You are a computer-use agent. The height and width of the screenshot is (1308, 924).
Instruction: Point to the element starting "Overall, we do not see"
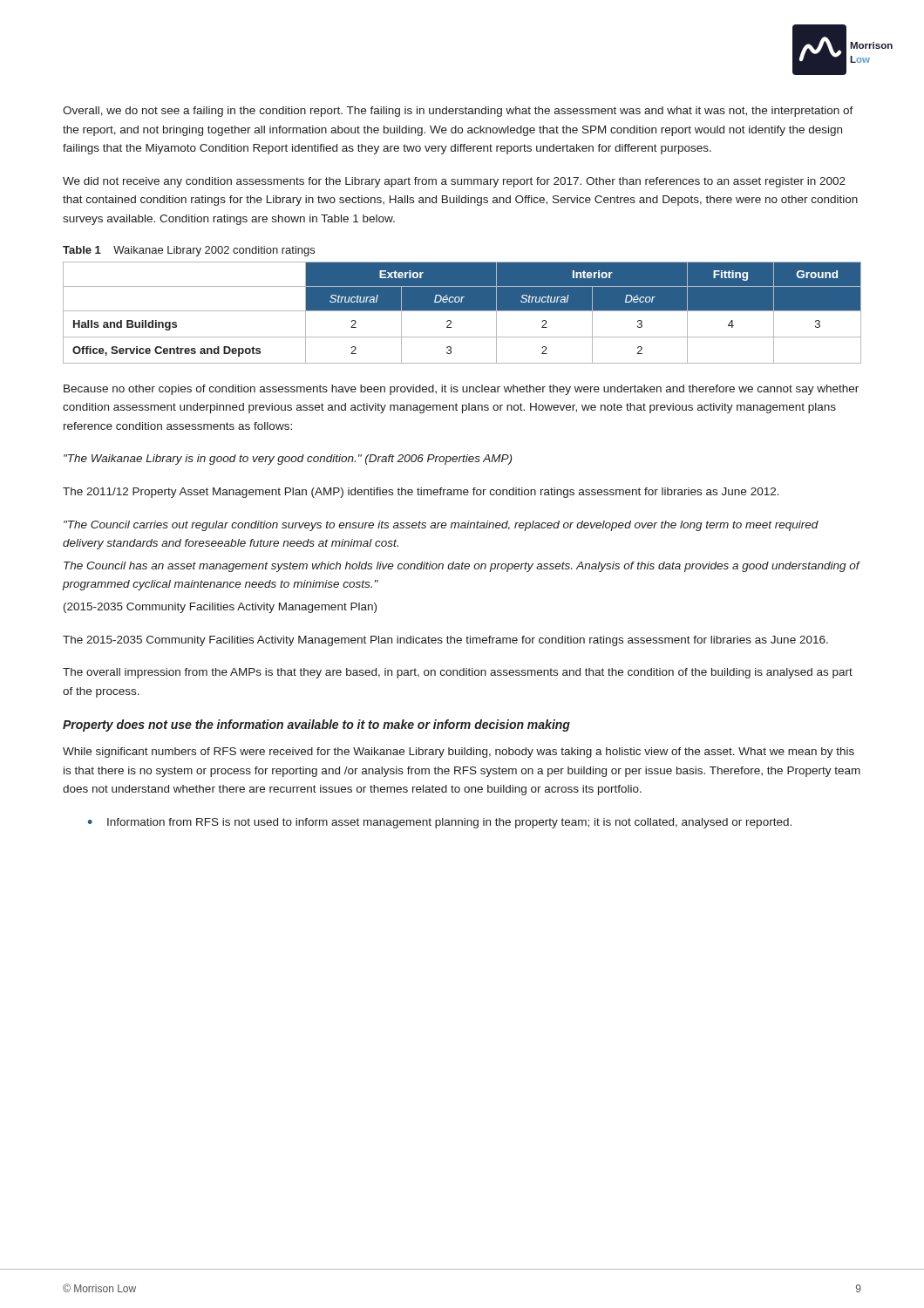coord(458,129)
